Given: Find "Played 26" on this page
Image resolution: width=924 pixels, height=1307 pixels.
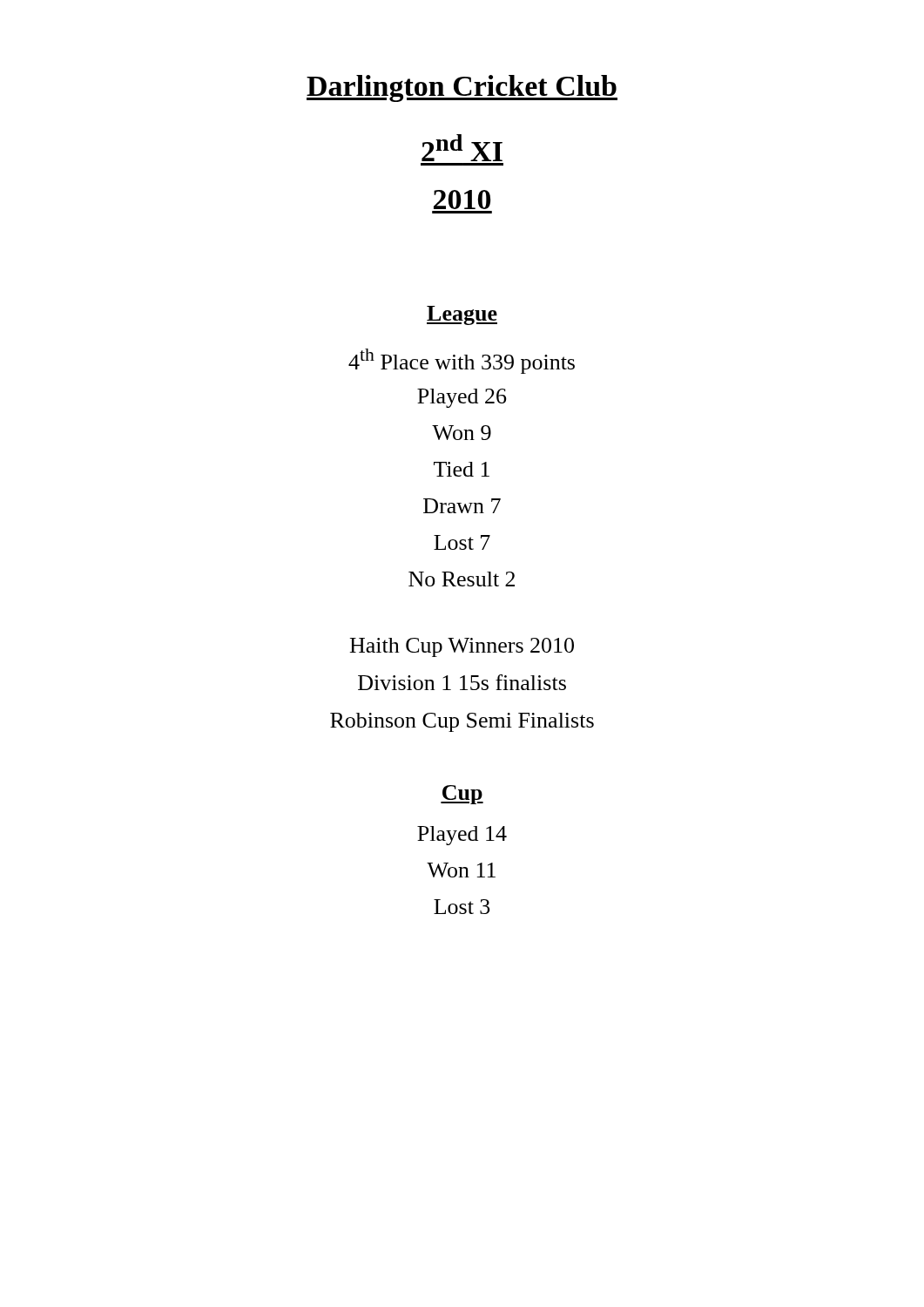Looking at the screenshot, I should pos(462,396).
